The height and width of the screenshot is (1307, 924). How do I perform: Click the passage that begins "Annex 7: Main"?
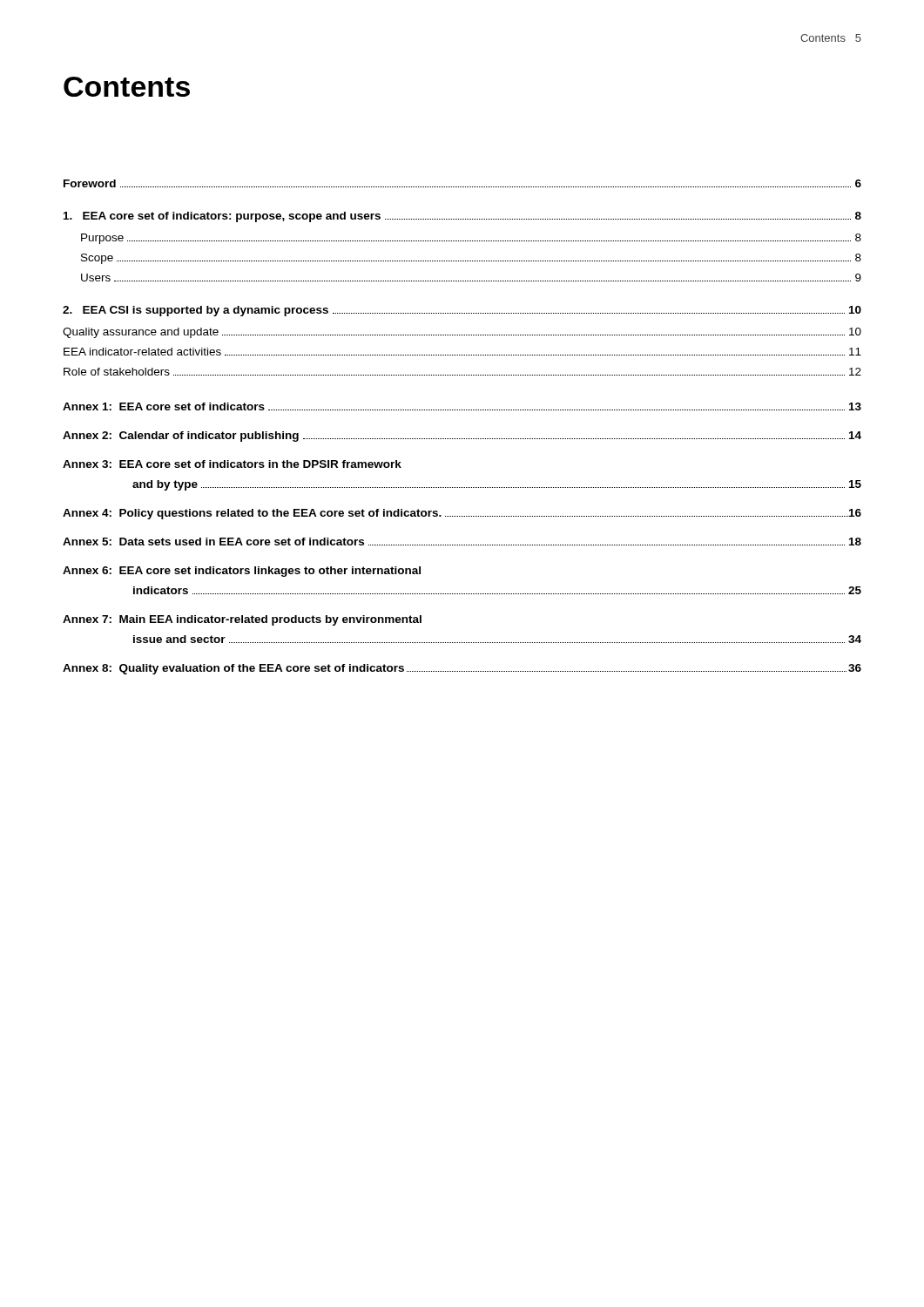(242, 620)
